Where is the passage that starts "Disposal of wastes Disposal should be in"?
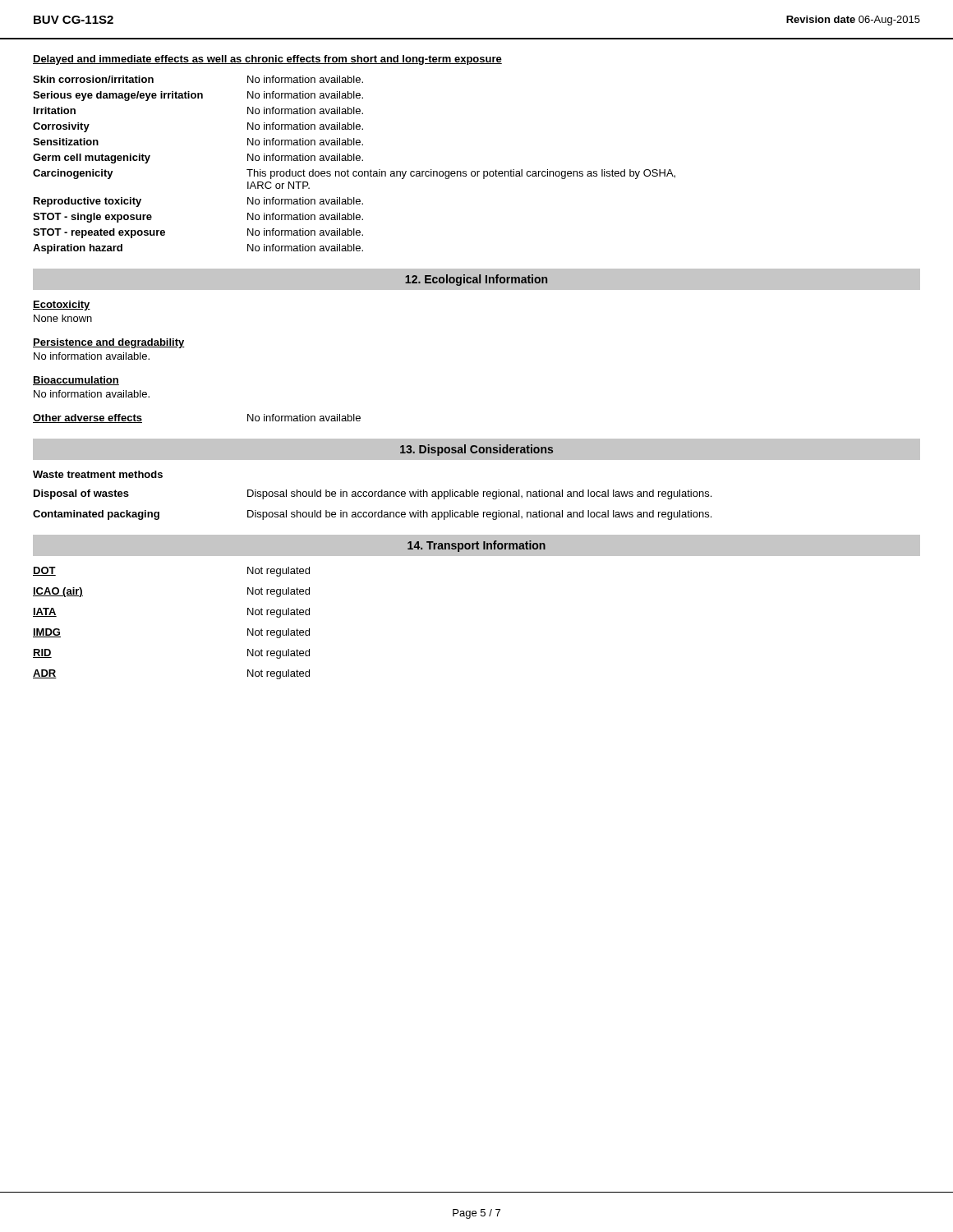Screen dimensions: 1232x953 pyautogui.click(x=476, y=503)
